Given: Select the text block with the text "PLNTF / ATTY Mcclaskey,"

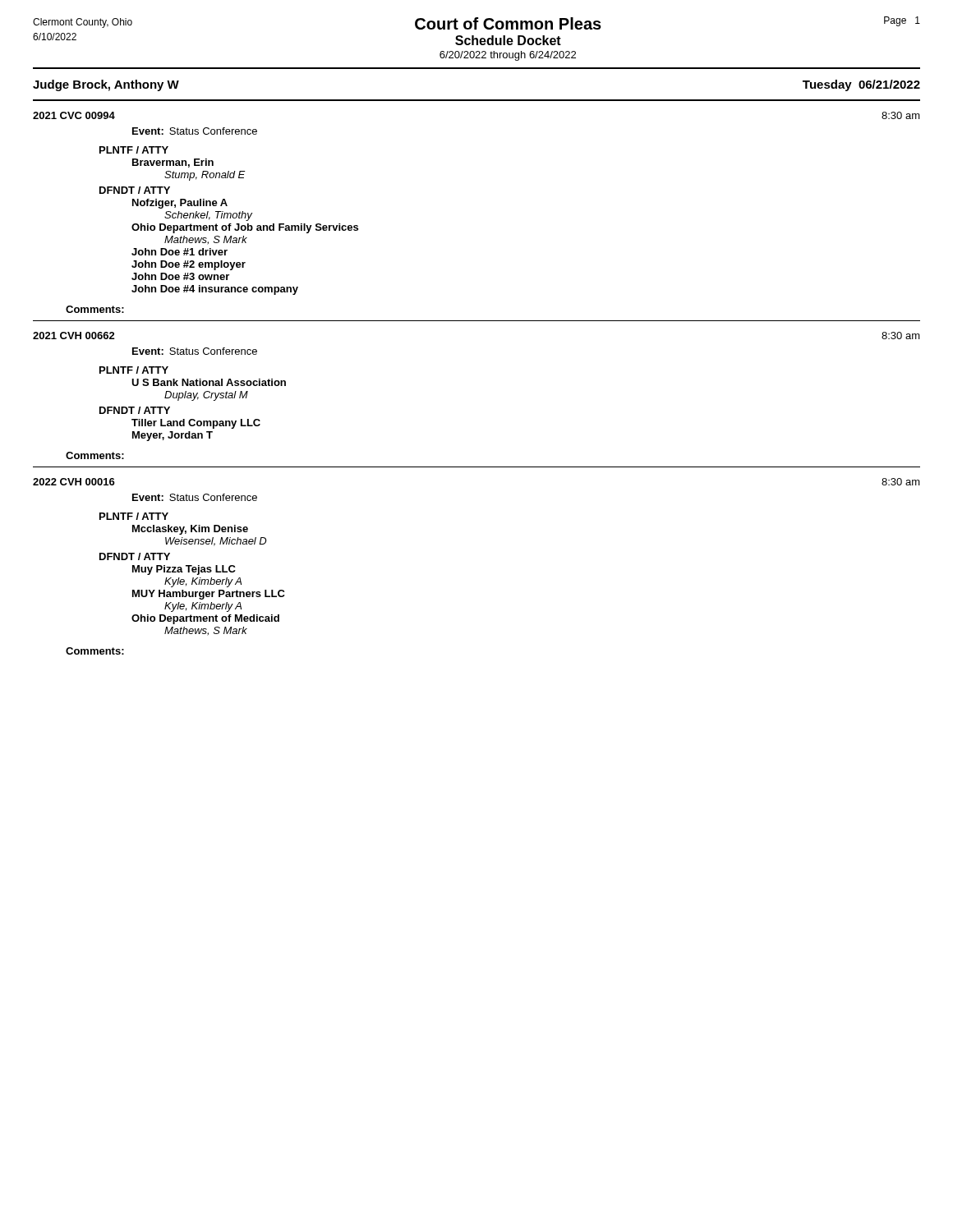Looking at the screenshot, I should pos(134,516).
